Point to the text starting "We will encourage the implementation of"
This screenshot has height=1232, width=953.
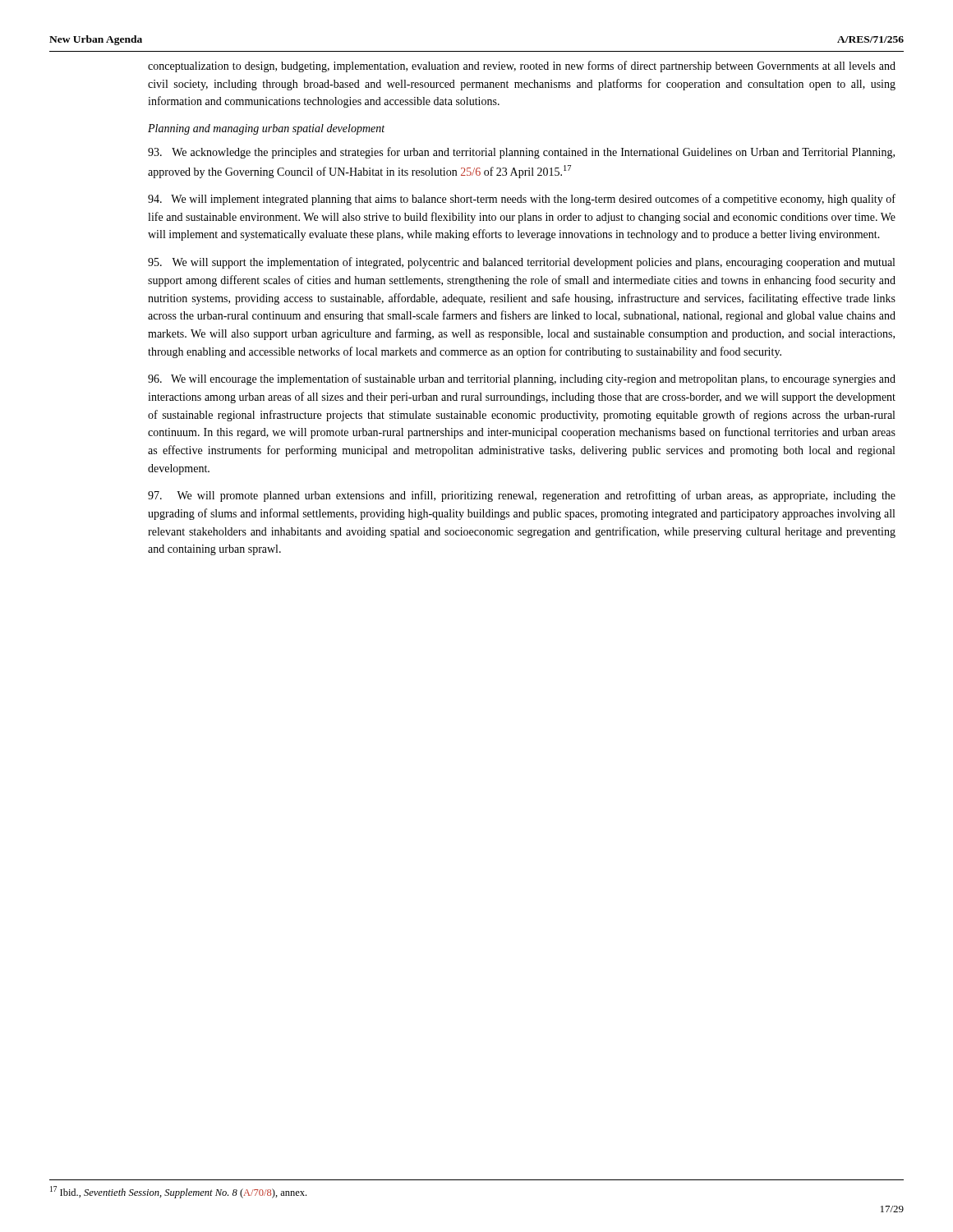[x=522, y=424]
